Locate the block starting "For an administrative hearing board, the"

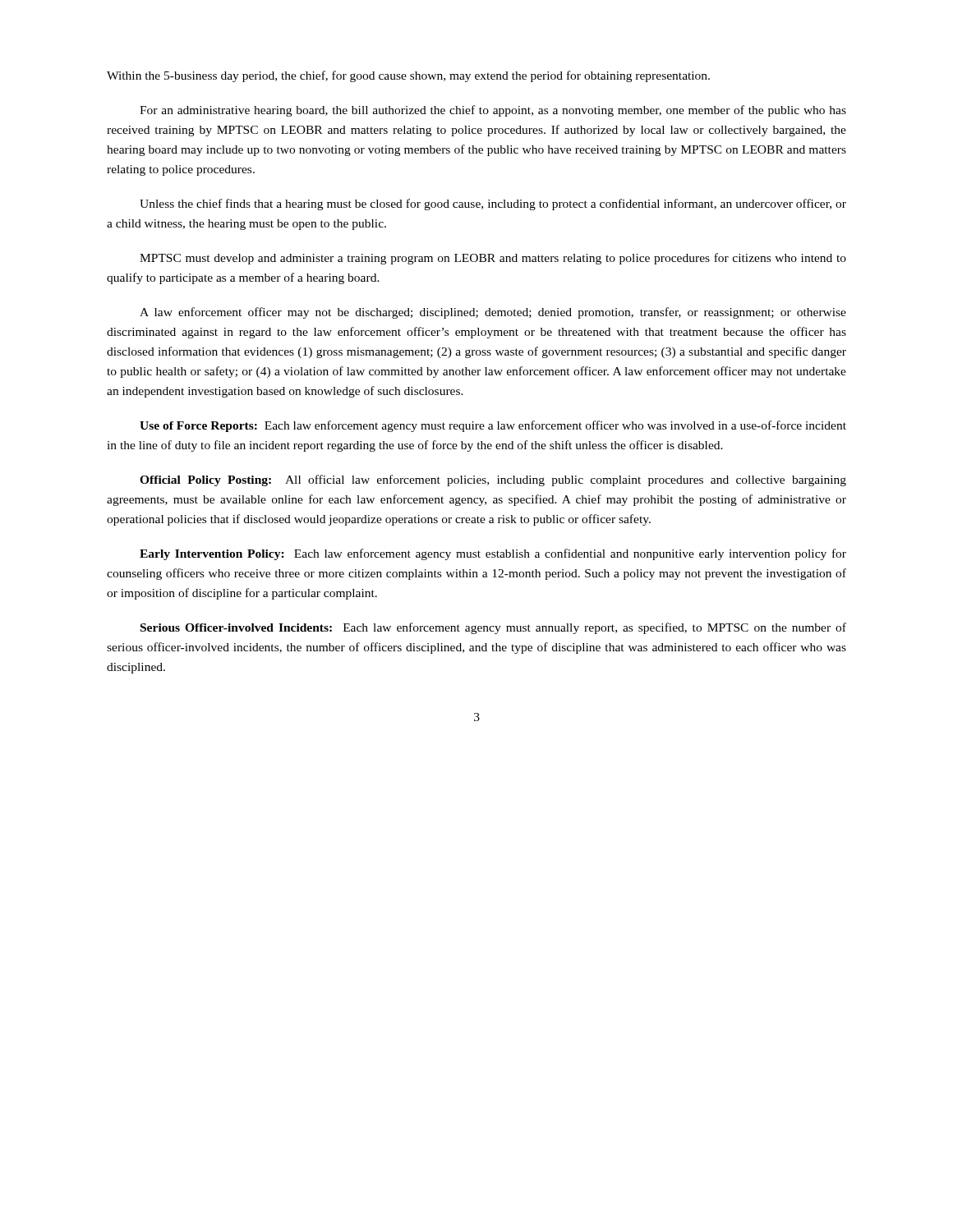476,139
